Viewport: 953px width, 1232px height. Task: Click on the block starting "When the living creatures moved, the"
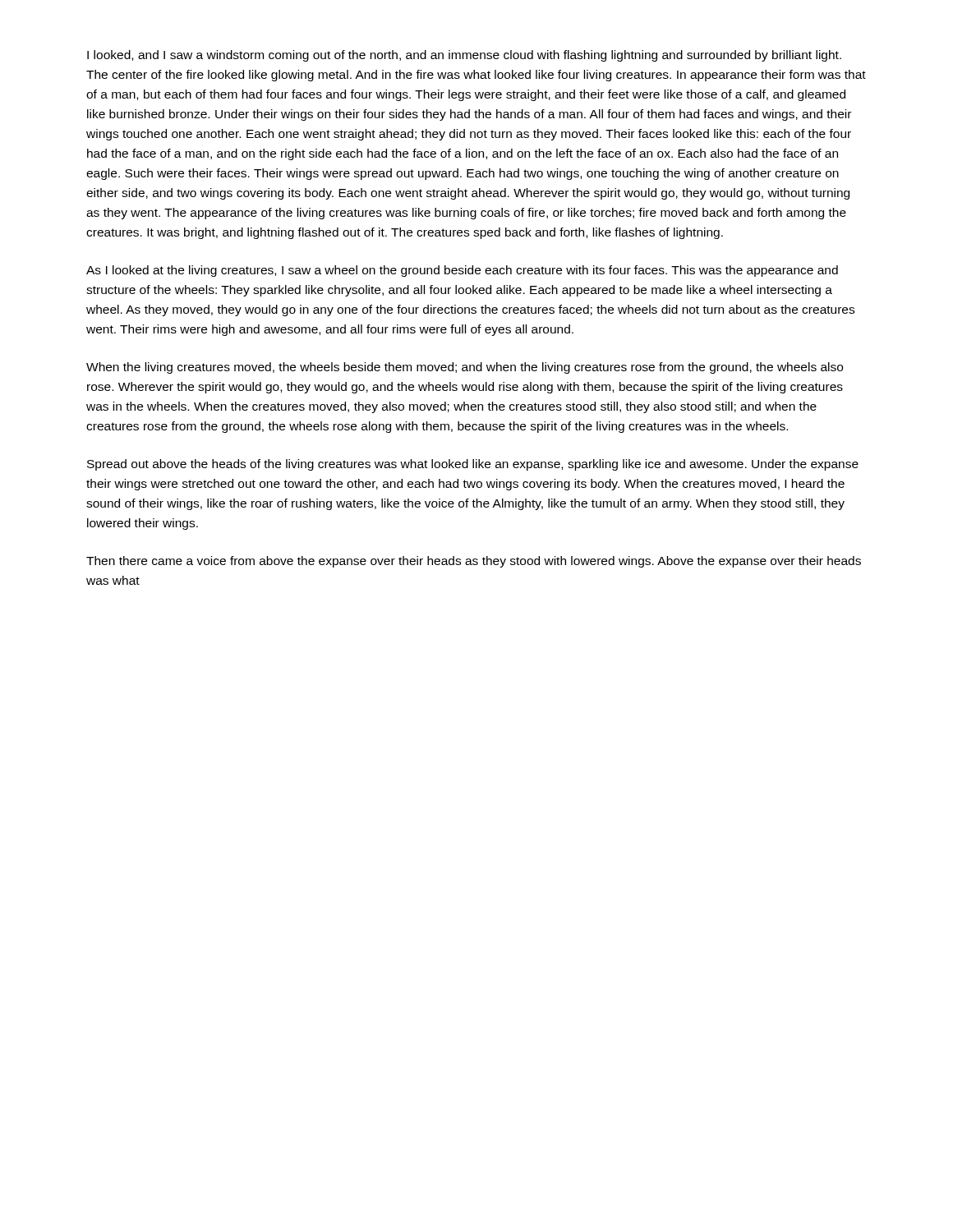(465, 396)
